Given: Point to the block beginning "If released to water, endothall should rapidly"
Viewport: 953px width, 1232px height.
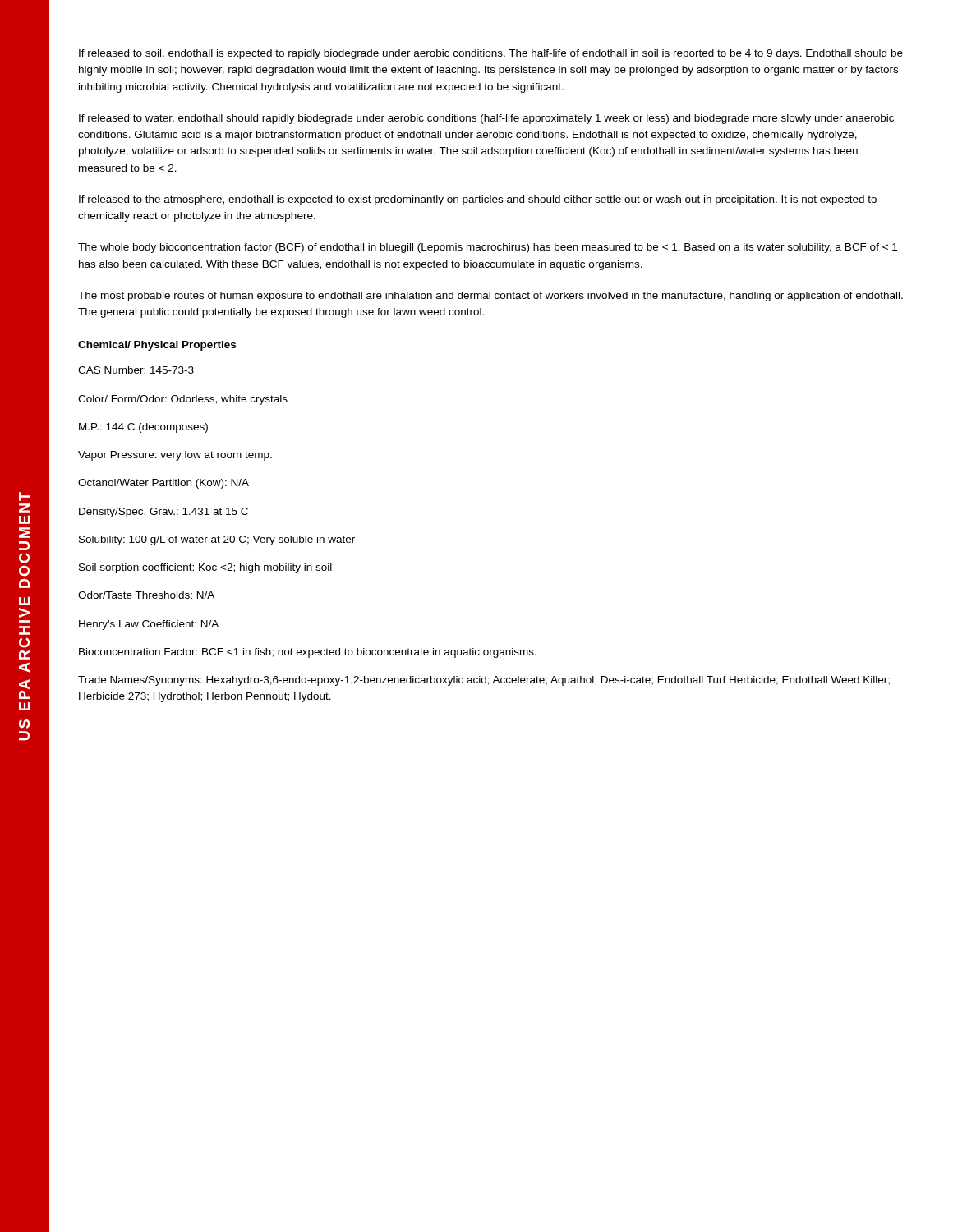Looking at the screenshot, I should 486,143.
